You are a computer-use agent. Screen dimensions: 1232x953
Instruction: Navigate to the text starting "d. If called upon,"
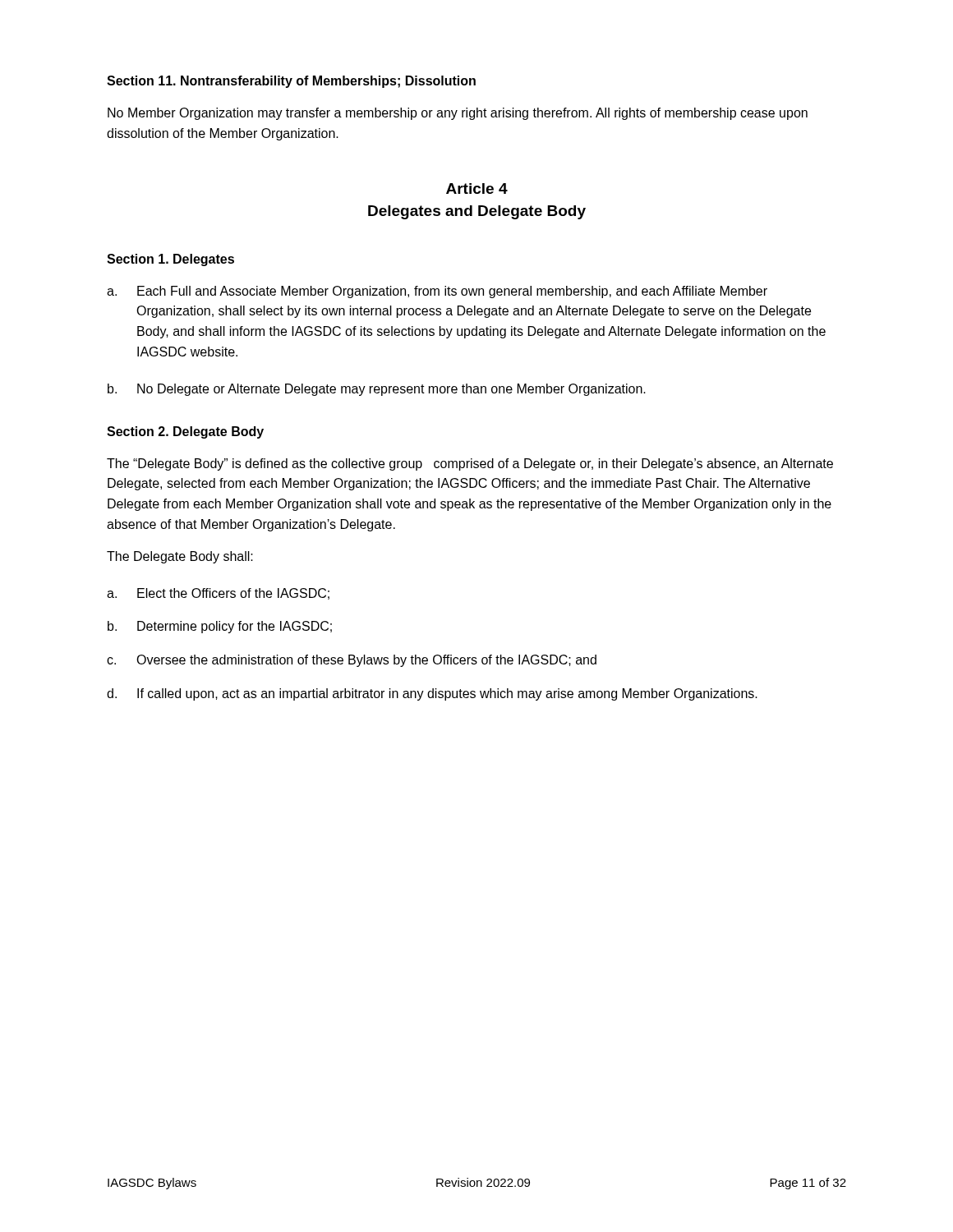476,694
